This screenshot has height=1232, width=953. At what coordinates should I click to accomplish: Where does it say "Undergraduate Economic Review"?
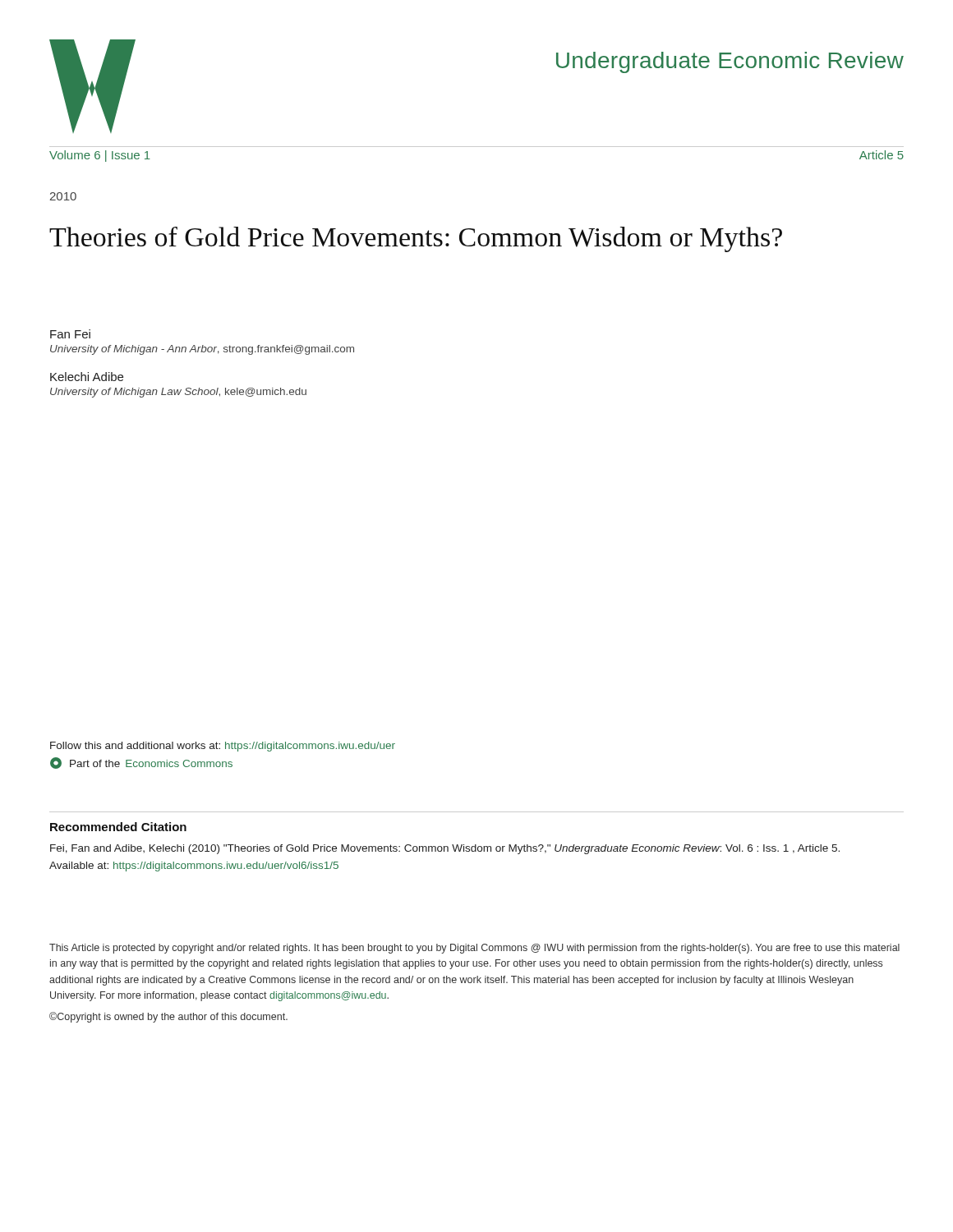coord(729,60)
